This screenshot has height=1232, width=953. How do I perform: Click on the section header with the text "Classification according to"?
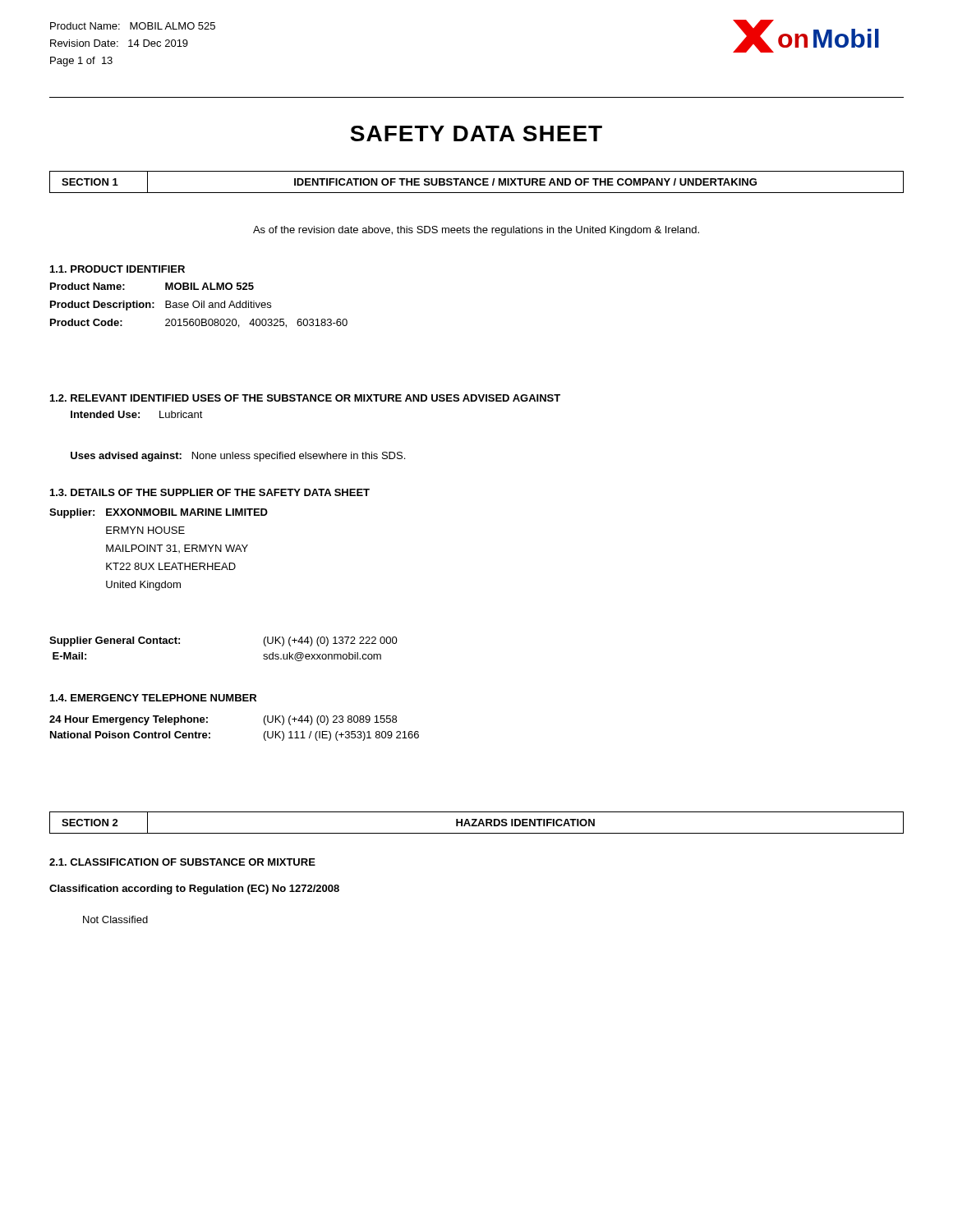tap(194, 888)
